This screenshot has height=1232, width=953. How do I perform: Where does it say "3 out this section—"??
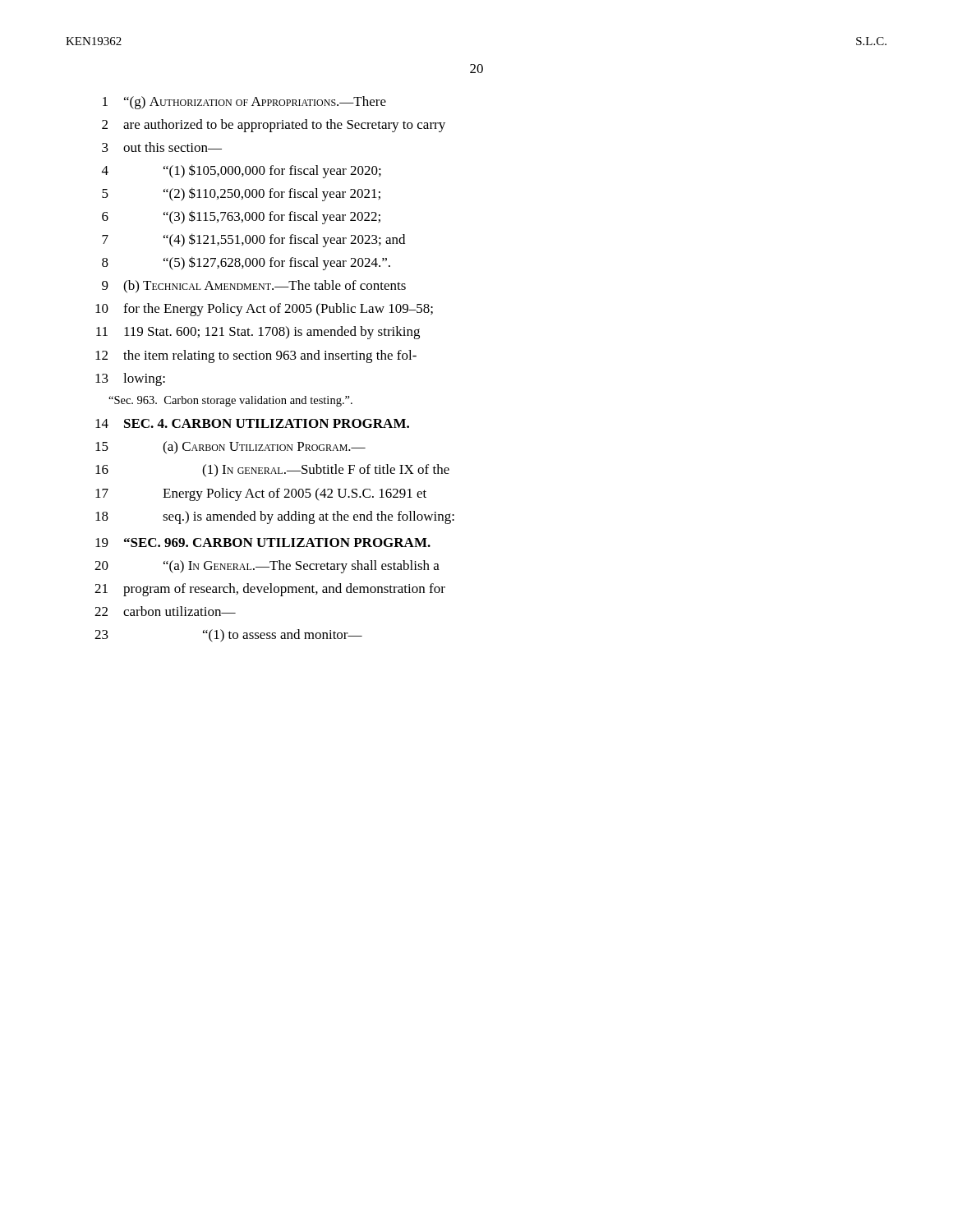tap(162, 147)
